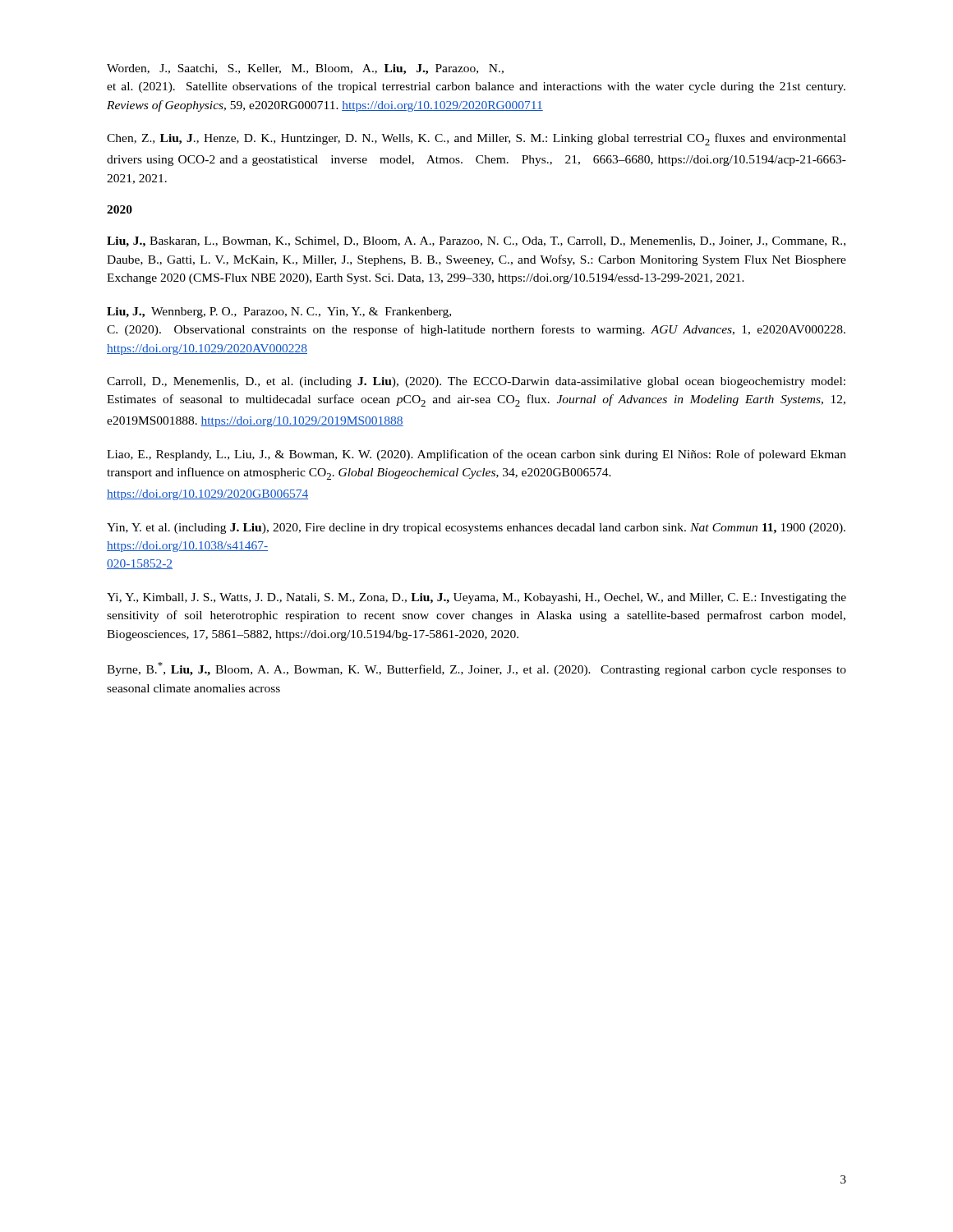This screenshot has height=1232, width=953.
Task: Point to the block beginning "Byrne, B.*, Liu, J., Bloom,"
Action: (476, 677)
